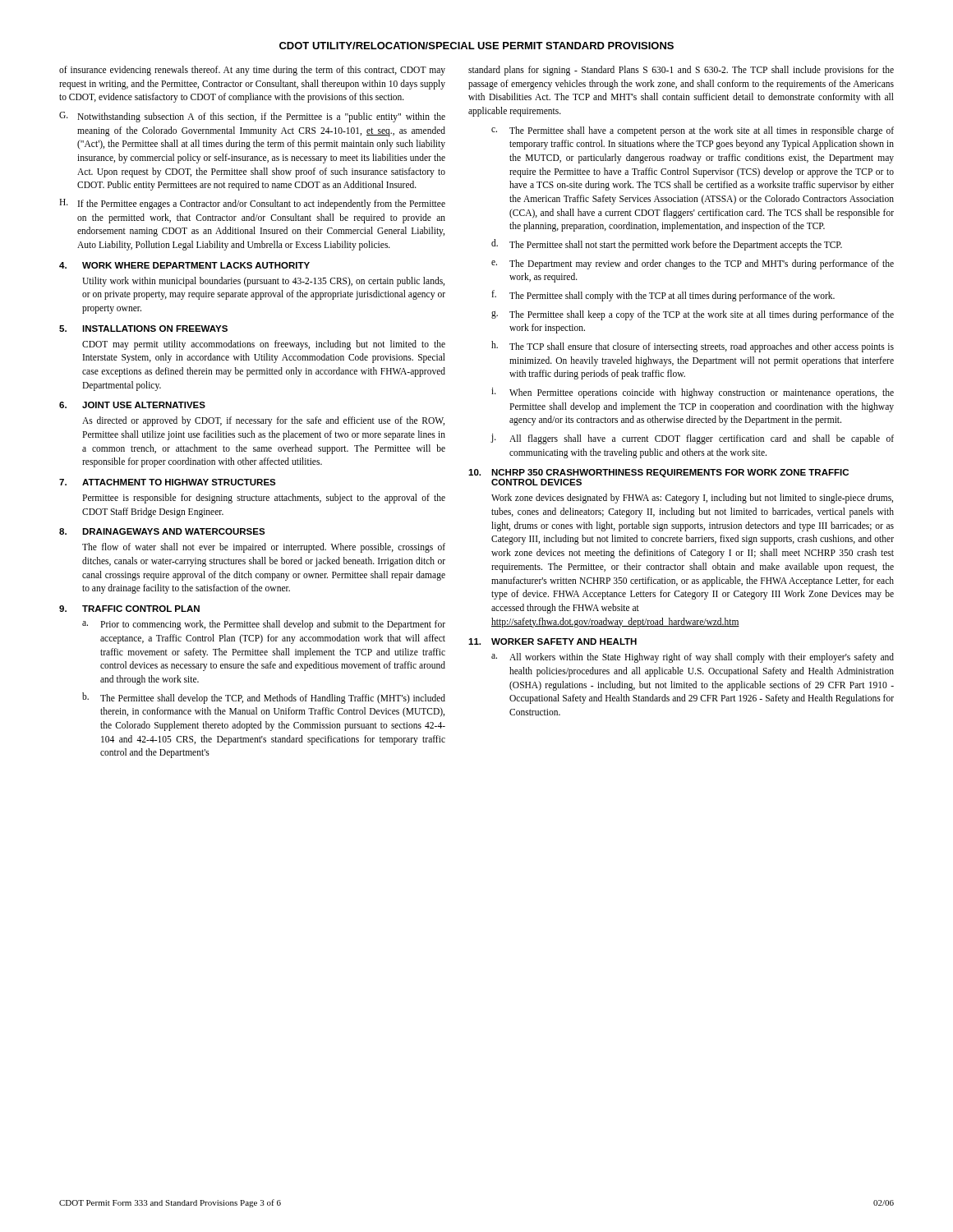
Task: Click on the list item that says "f. The Permittee shall comply with the TCP"
Action: pyautogui.click(x=693, y=296)
